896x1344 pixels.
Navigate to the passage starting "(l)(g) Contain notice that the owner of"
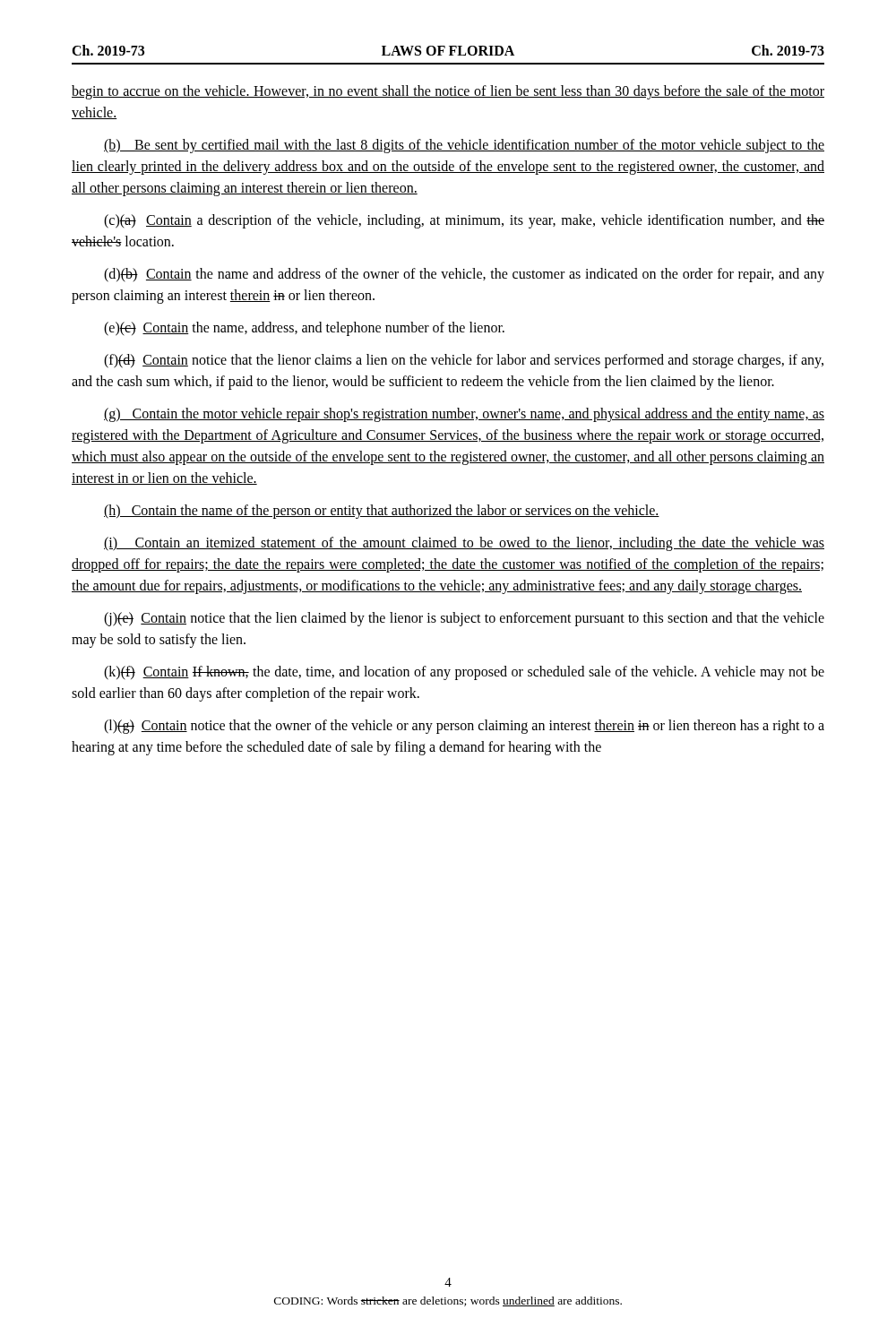coord(448,736)
